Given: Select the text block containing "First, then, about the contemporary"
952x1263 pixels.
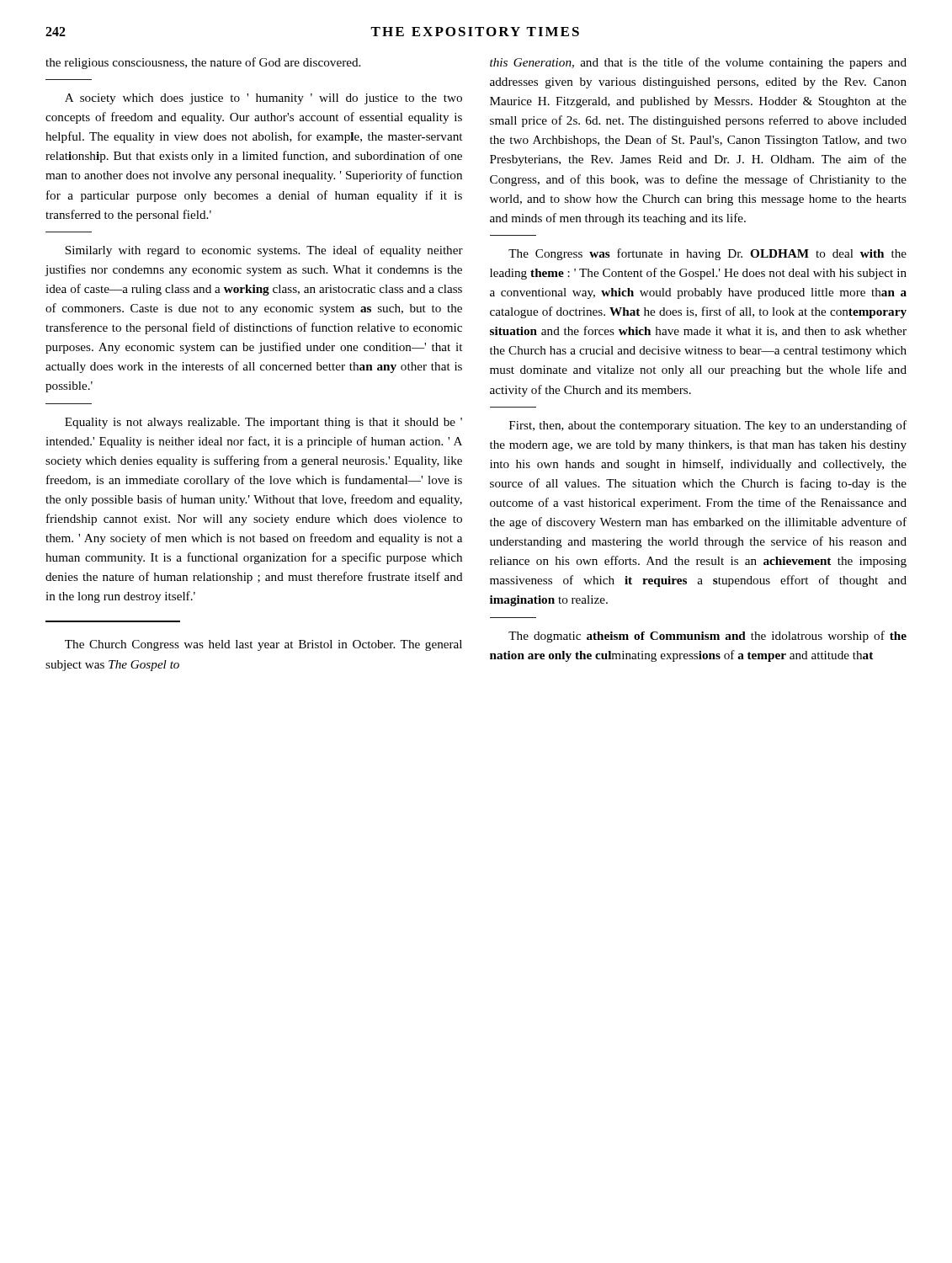Looking at the screenshot, I should tap(698, 512).
